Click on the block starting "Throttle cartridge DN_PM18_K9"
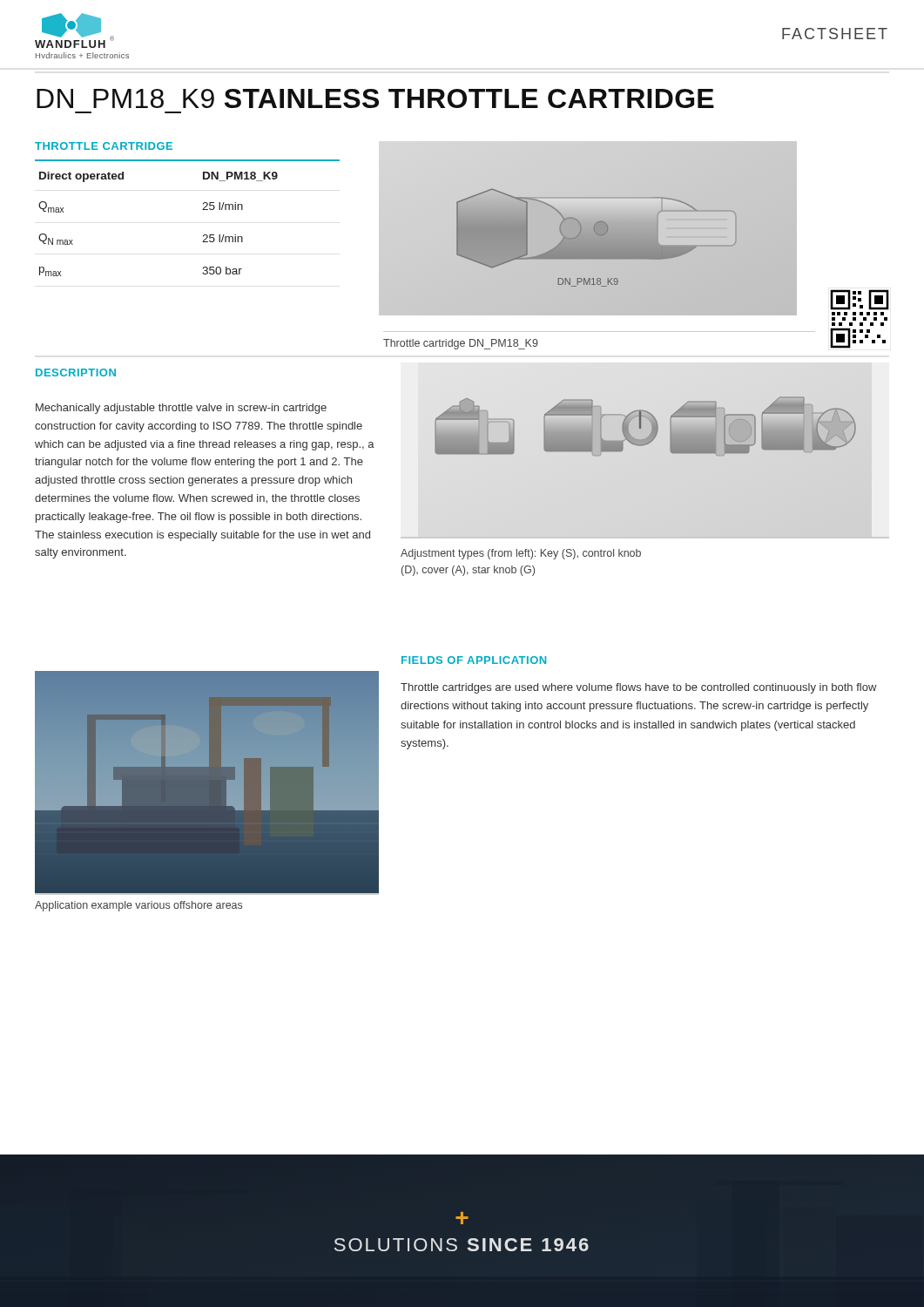This screenshot has height=1307, width=924. tap(461, 343)
